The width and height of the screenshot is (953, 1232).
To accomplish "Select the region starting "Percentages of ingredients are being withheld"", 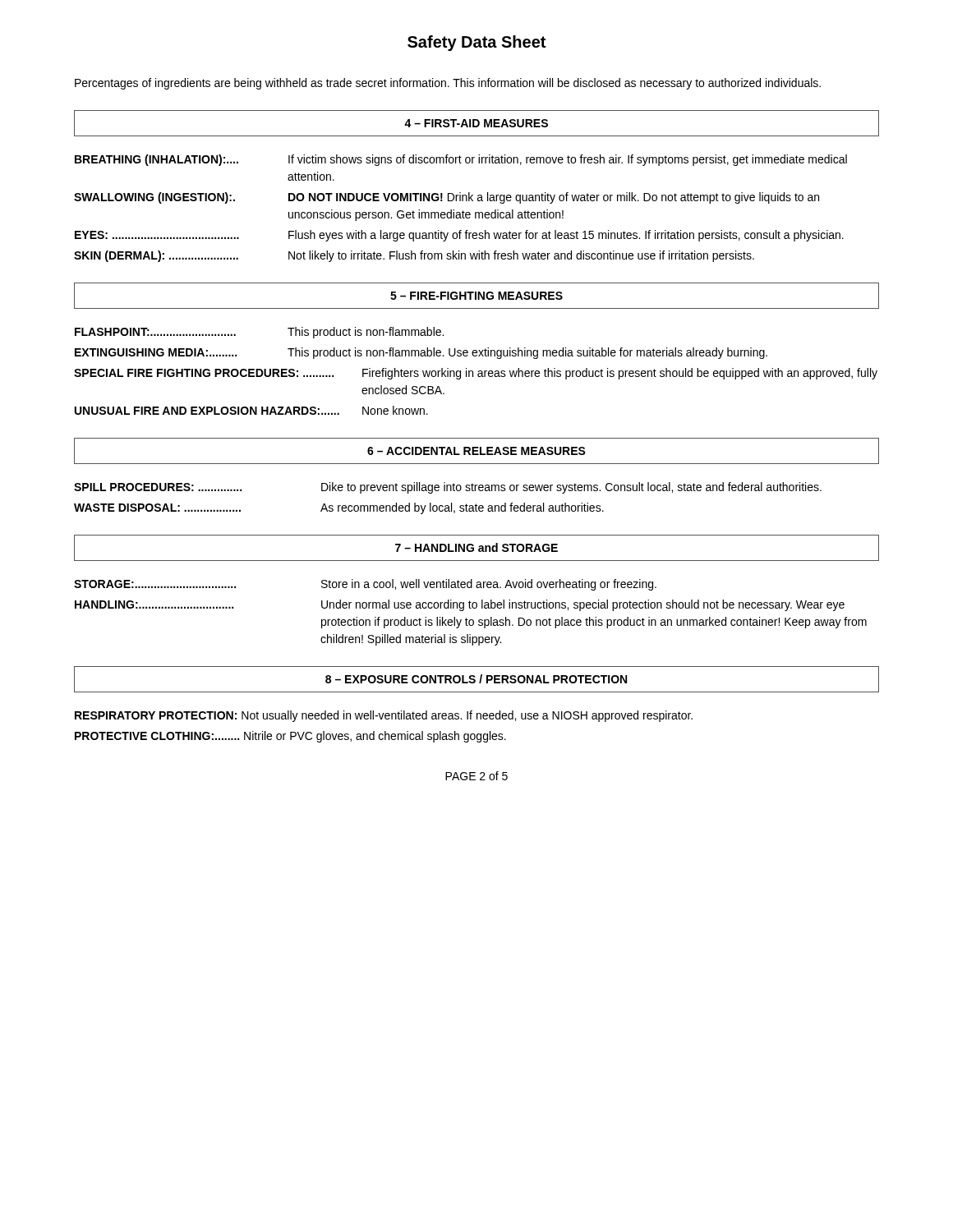I will [448, 83].
